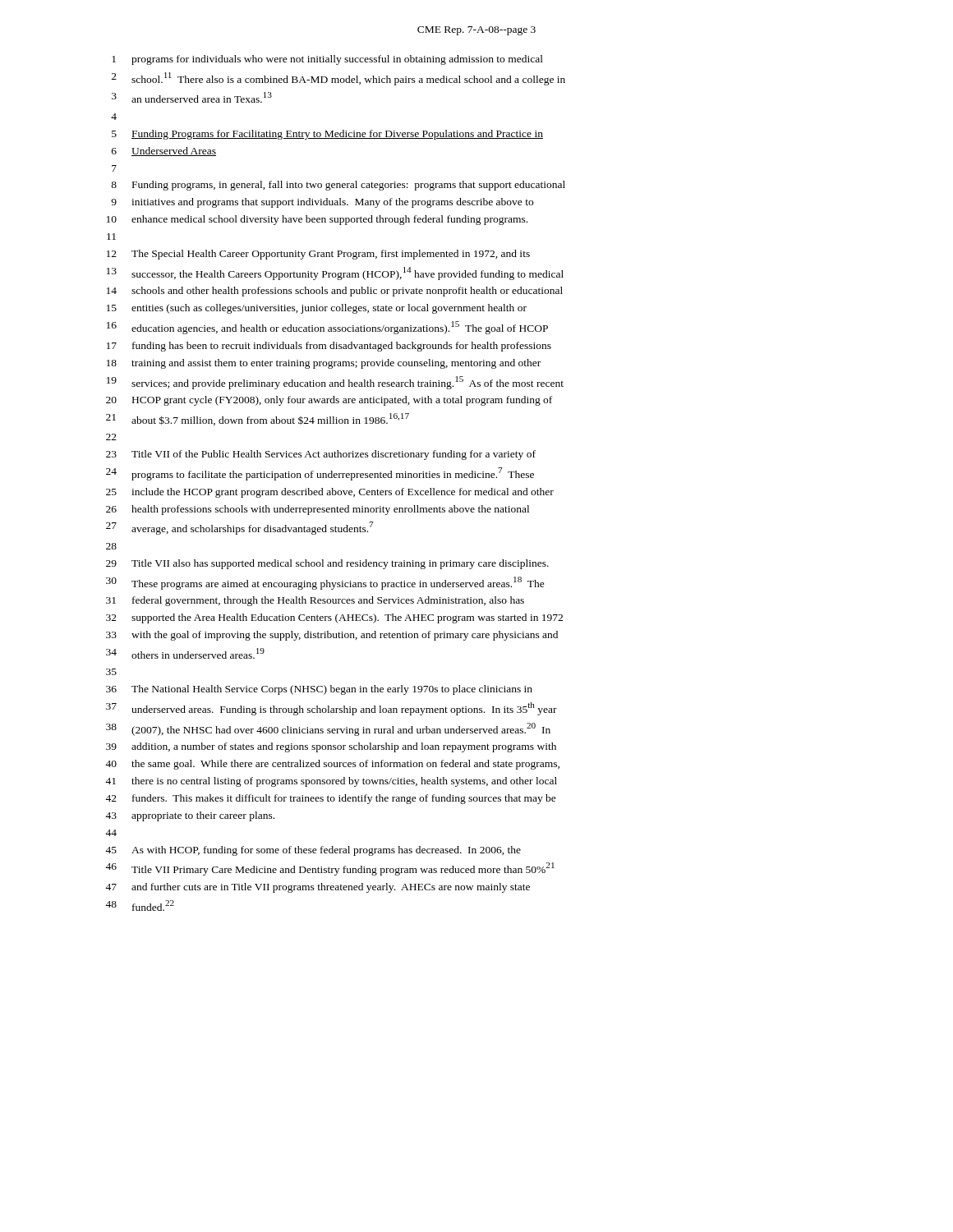Point to the block beginning "8 Funding programs,"
This screenshot has height=1232, width=953.
pos(485,203)
